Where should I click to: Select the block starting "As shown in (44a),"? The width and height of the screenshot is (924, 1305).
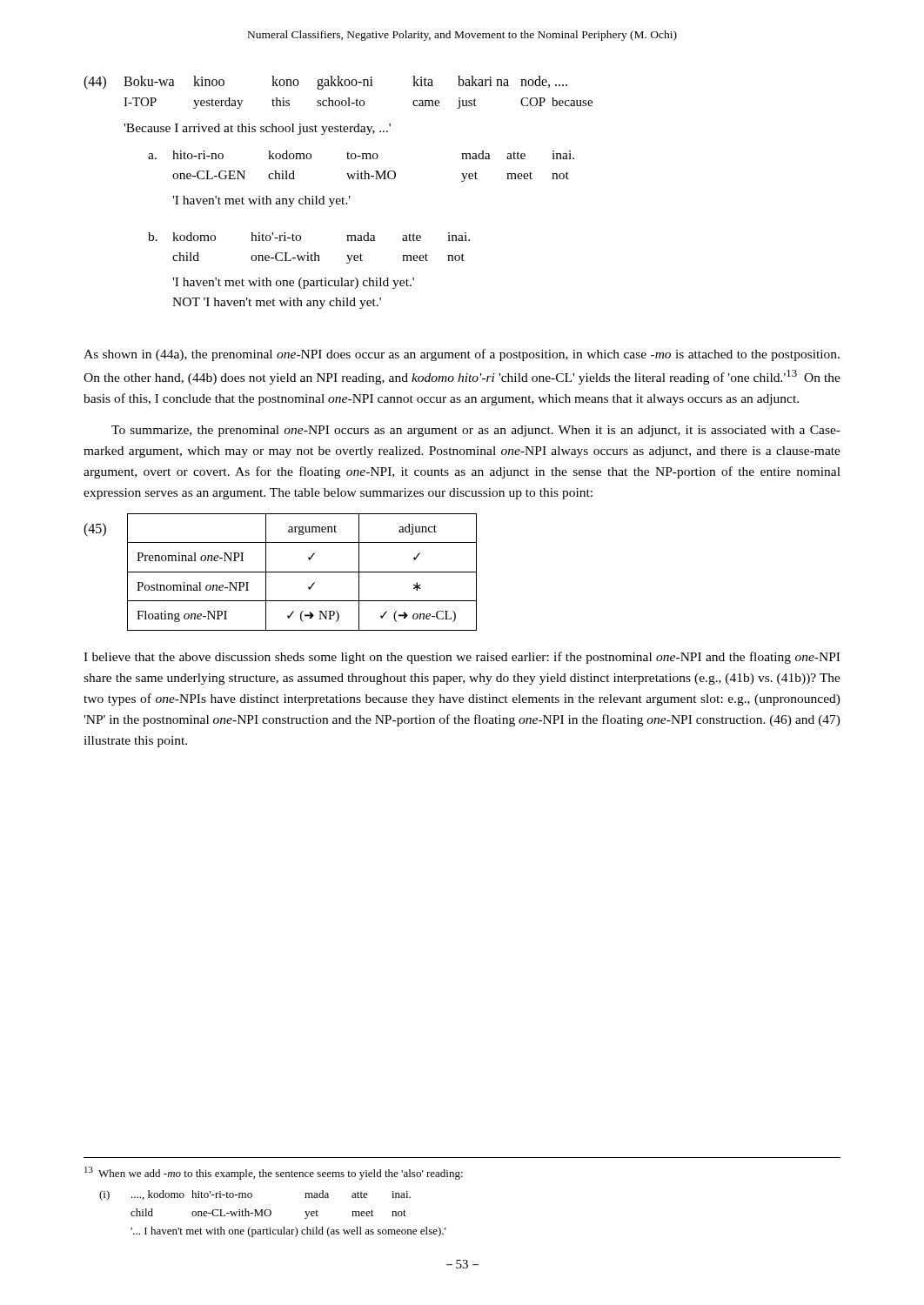pos(462,376)
